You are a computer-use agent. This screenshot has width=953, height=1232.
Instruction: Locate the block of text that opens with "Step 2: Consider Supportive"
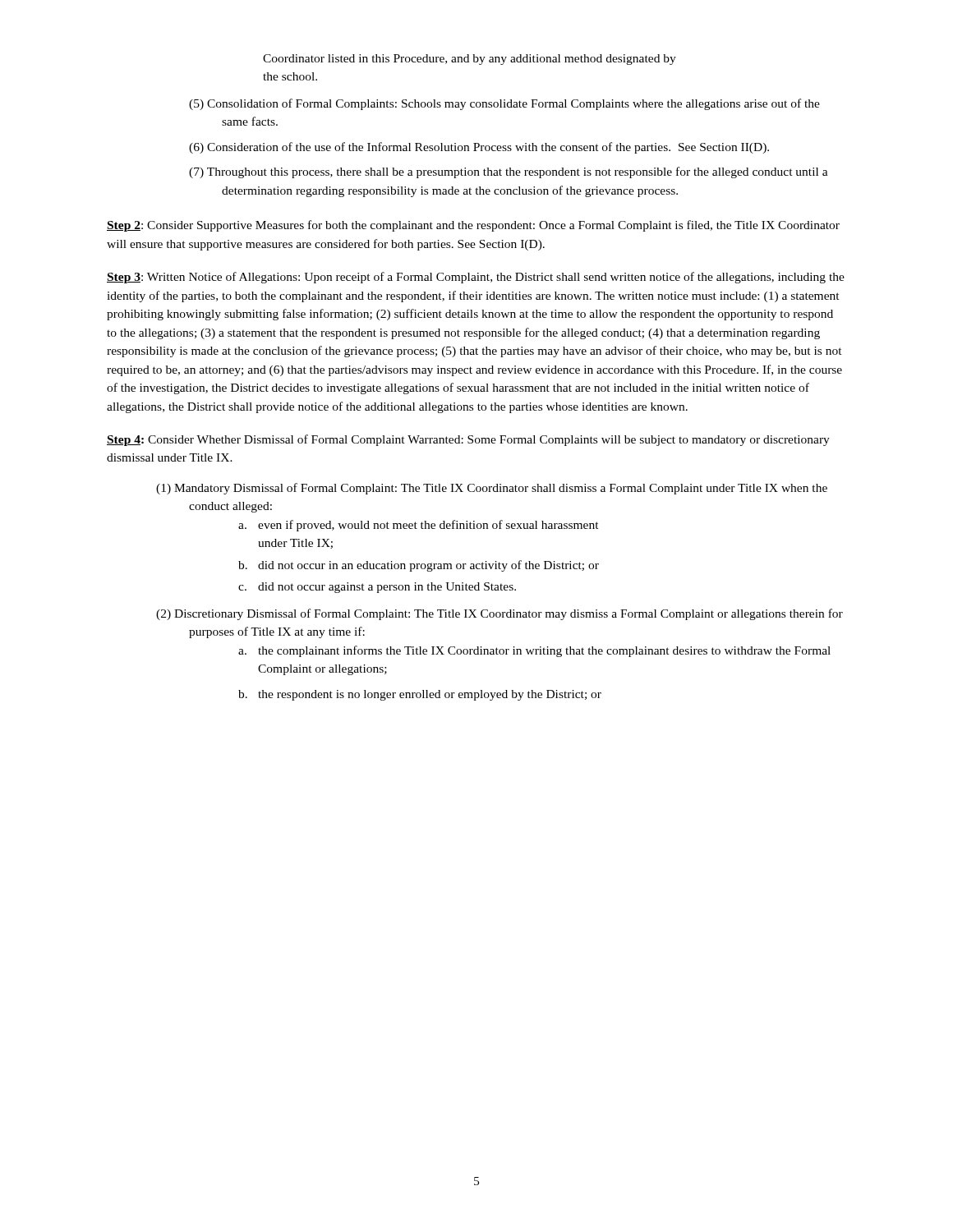(473, 234)
